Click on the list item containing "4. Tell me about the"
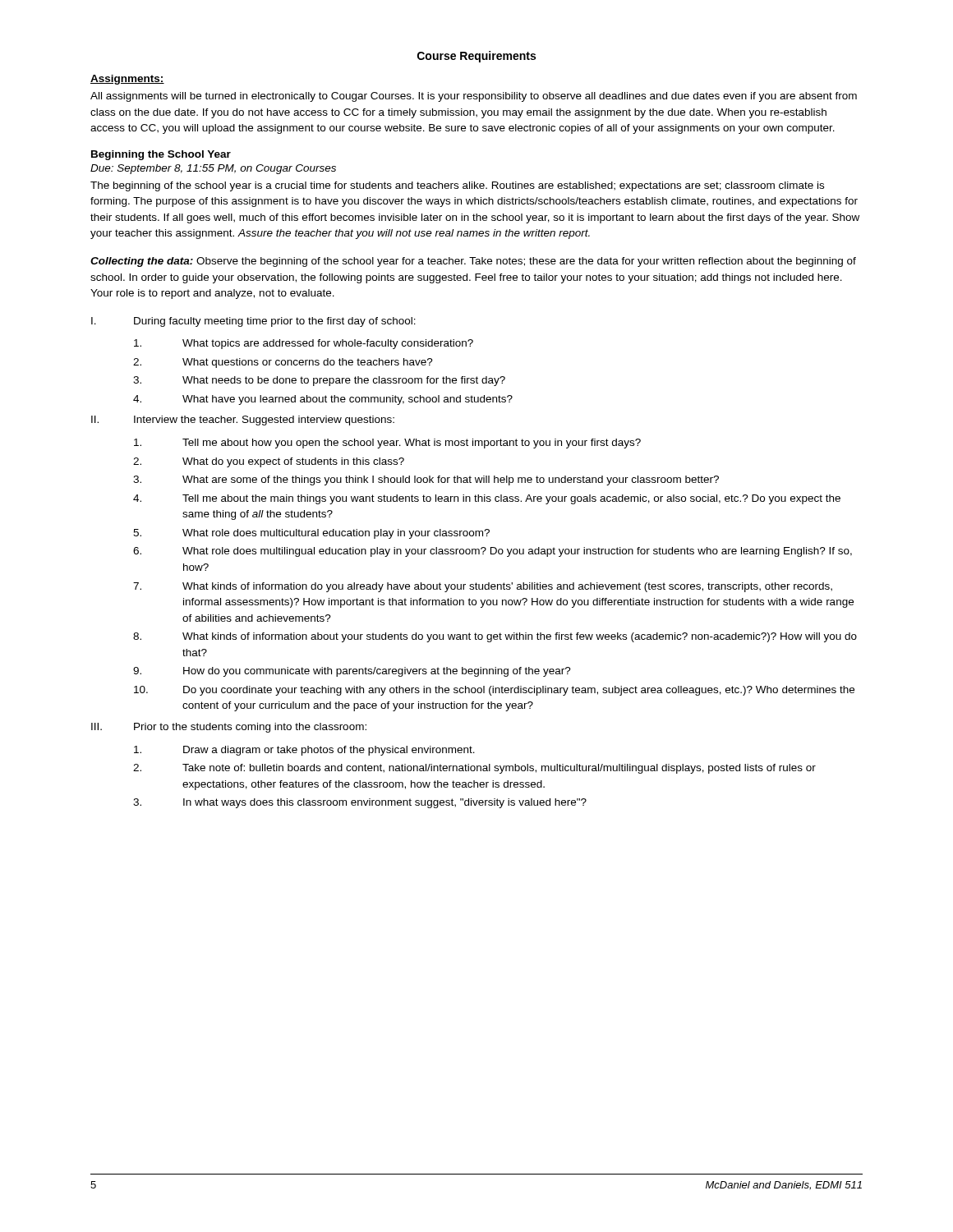The height and width of the screenshot is (1232, 953). coord(498,506)
